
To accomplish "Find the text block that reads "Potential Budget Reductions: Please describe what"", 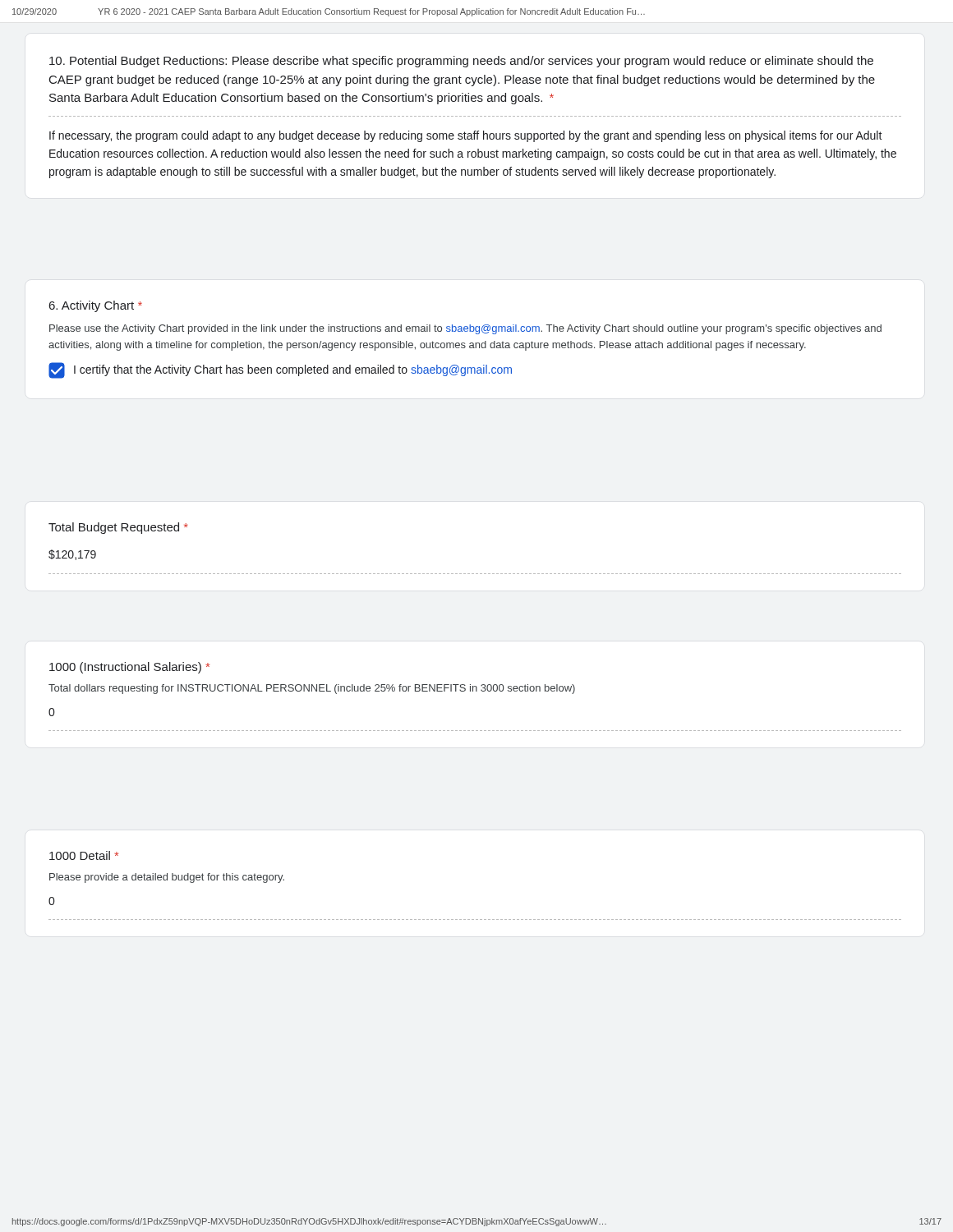I will point(462,79).
